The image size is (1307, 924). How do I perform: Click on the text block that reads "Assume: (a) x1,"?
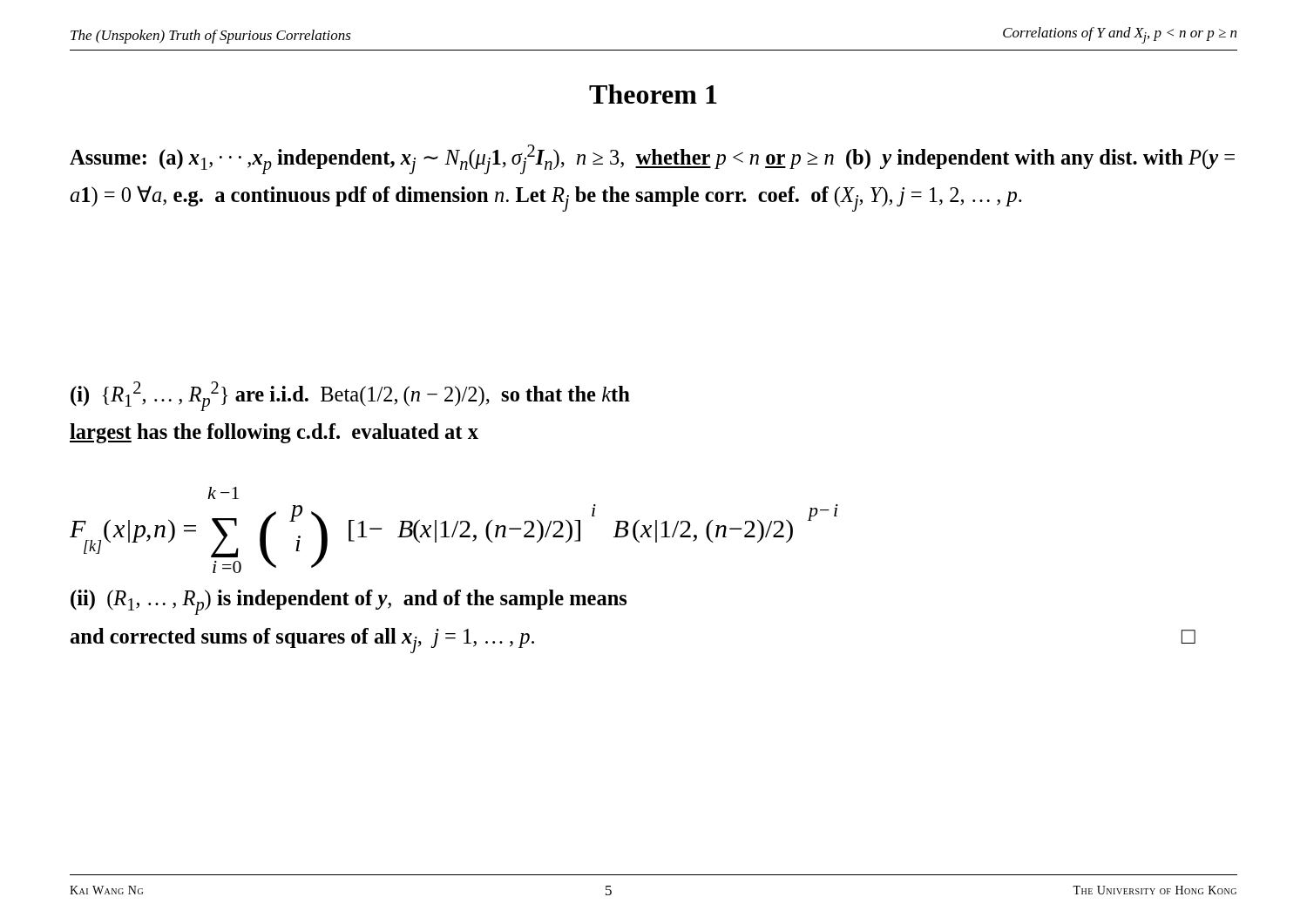click(x=653, y=176)
